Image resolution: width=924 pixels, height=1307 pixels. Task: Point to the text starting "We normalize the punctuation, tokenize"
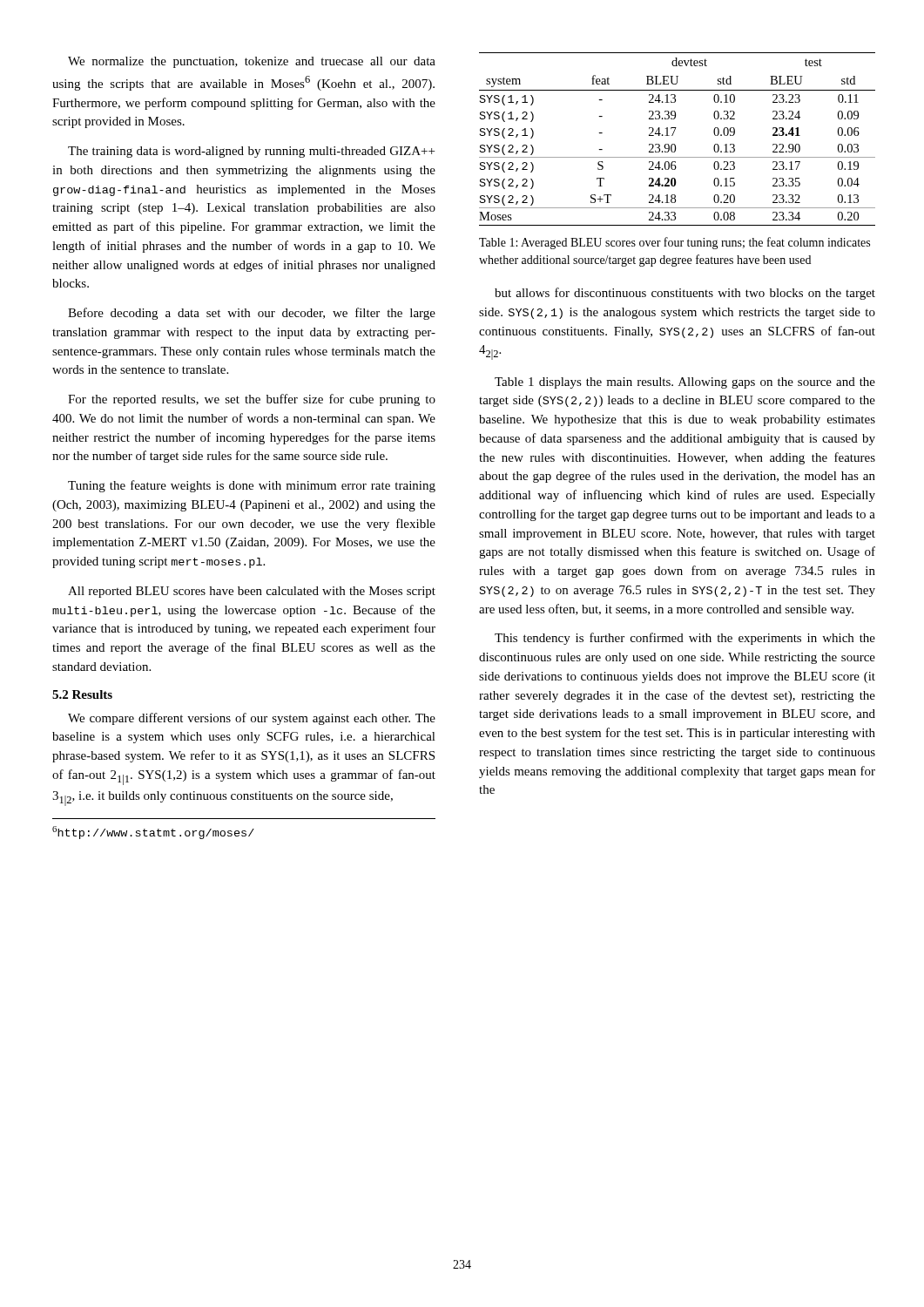244,364
